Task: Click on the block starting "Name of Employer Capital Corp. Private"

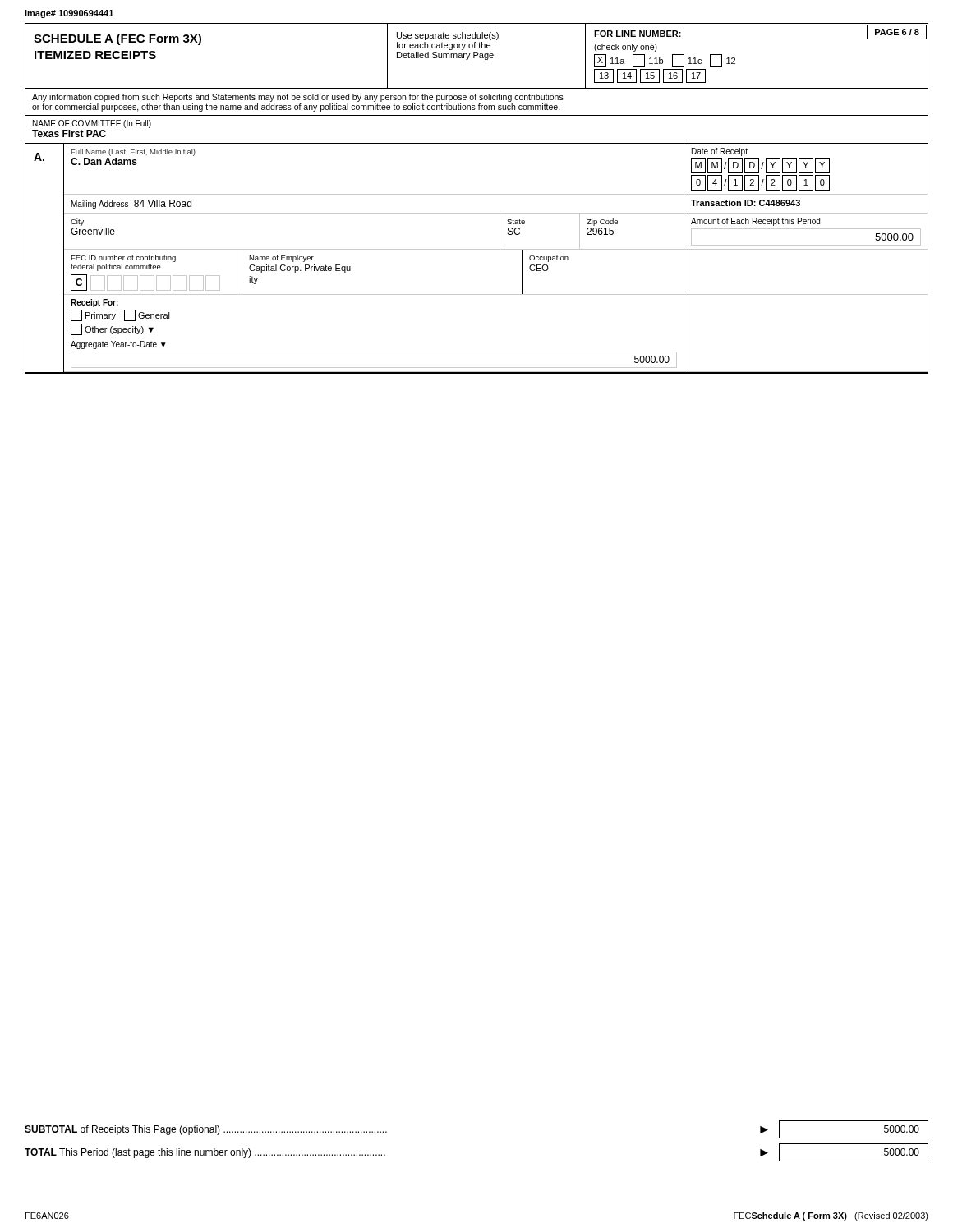Action: point(281,258)
